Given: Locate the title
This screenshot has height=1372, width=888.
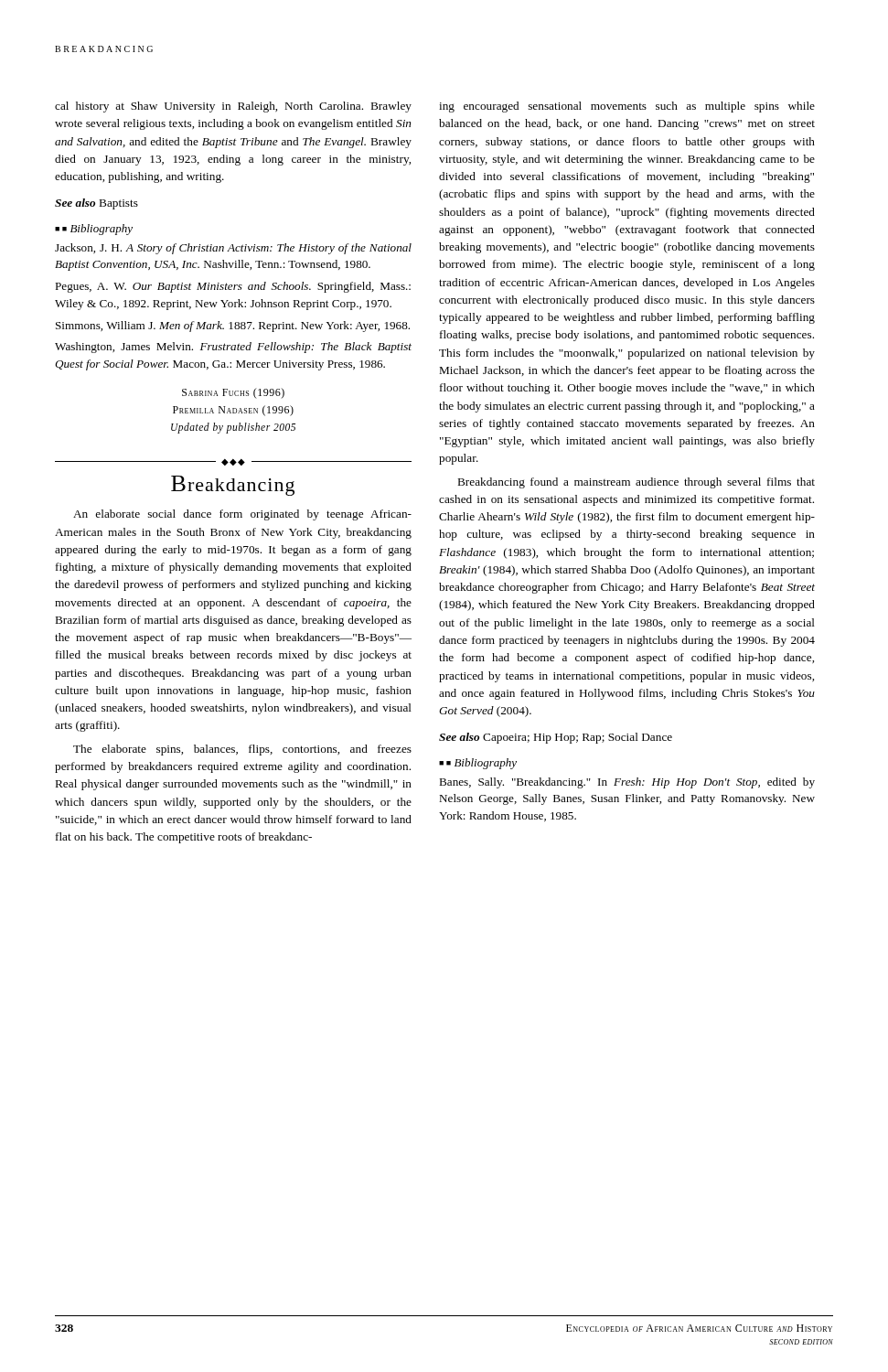Looking at the screenshot, I should (233, 484).
